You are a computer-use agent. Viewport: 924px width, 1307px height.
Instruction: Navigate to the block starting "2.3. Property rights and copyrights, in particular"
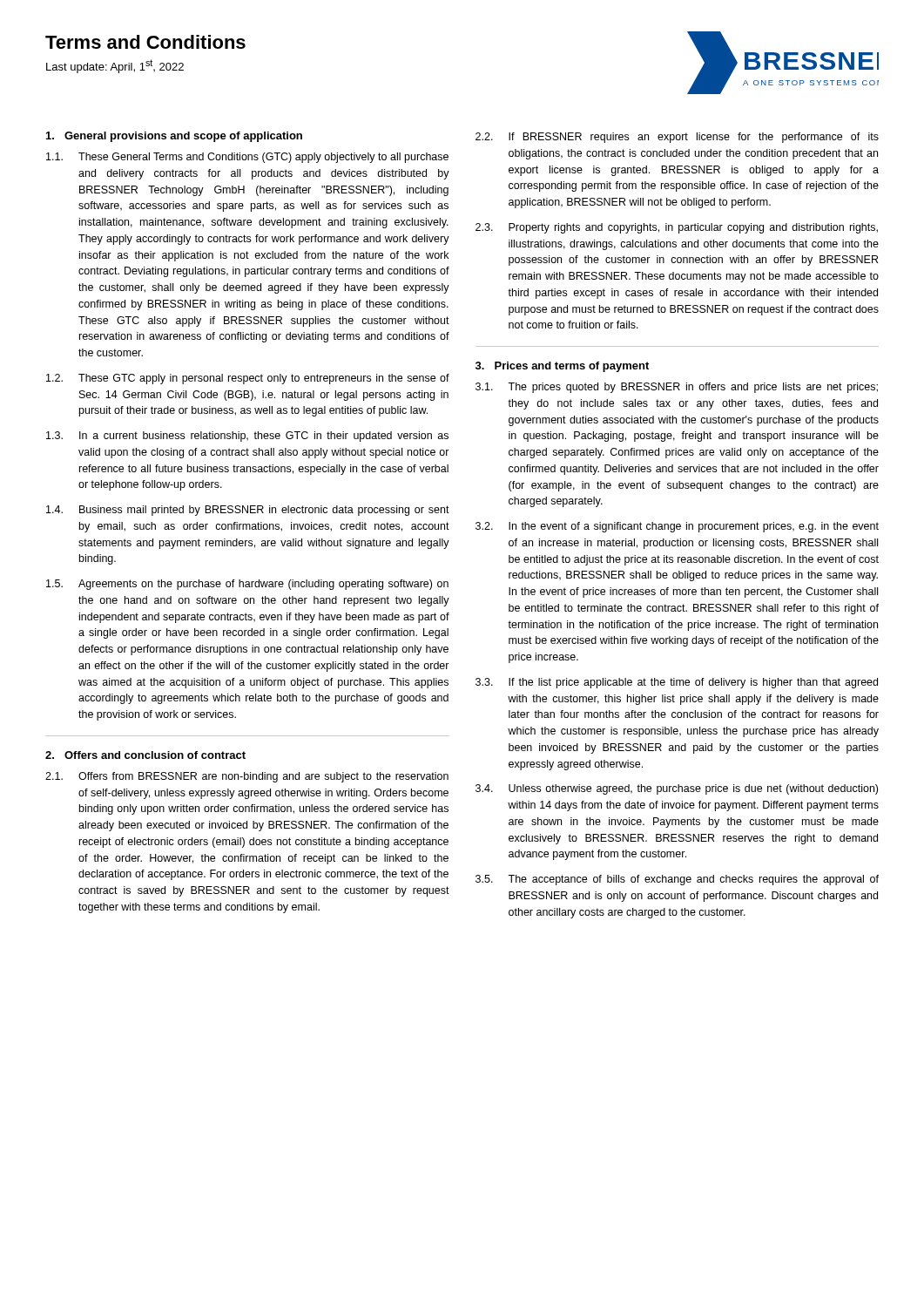pyautogui.click(x=677, y=276)
